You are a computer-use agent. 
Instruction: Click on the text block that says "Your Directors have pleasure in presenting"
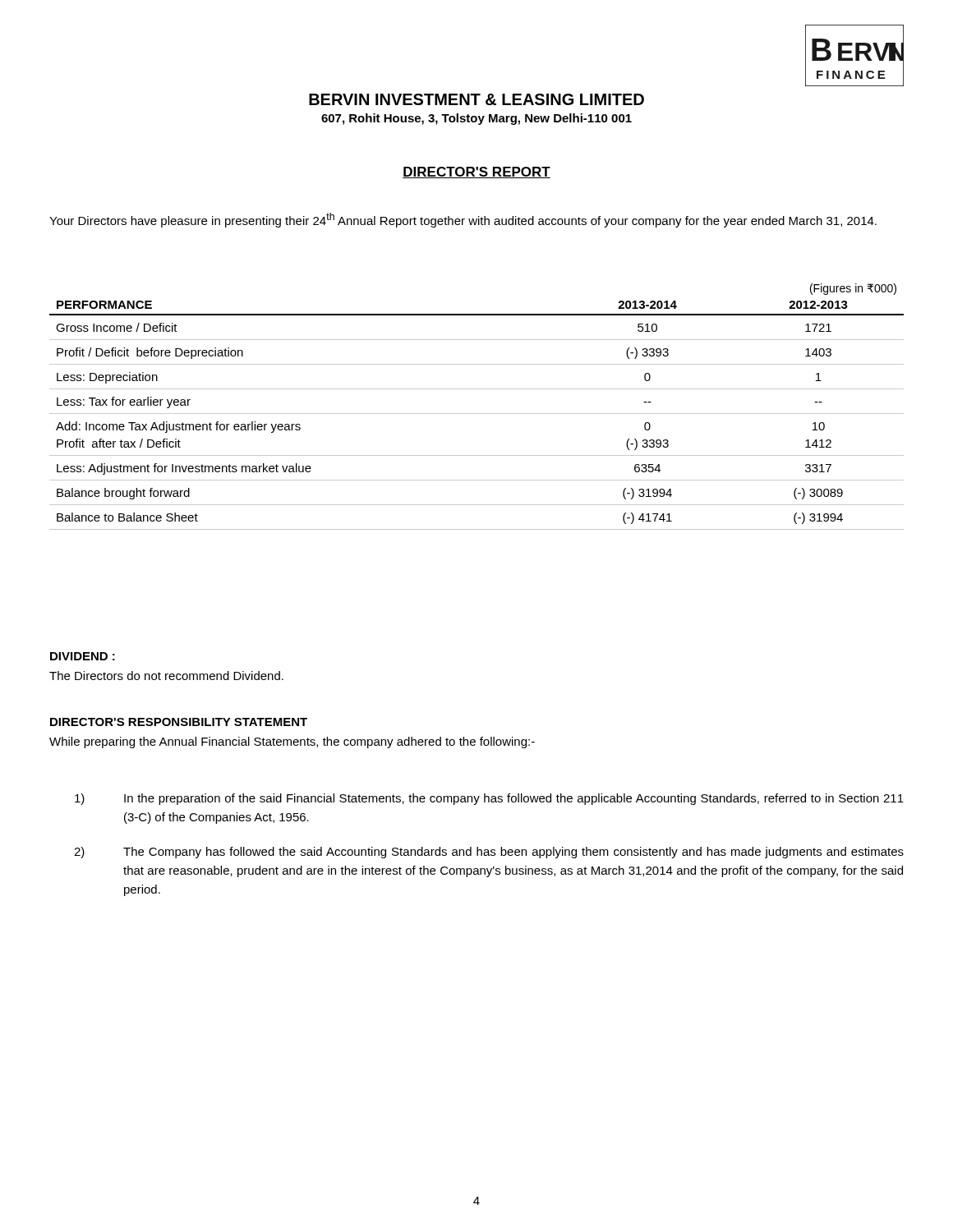click(463, 219)
